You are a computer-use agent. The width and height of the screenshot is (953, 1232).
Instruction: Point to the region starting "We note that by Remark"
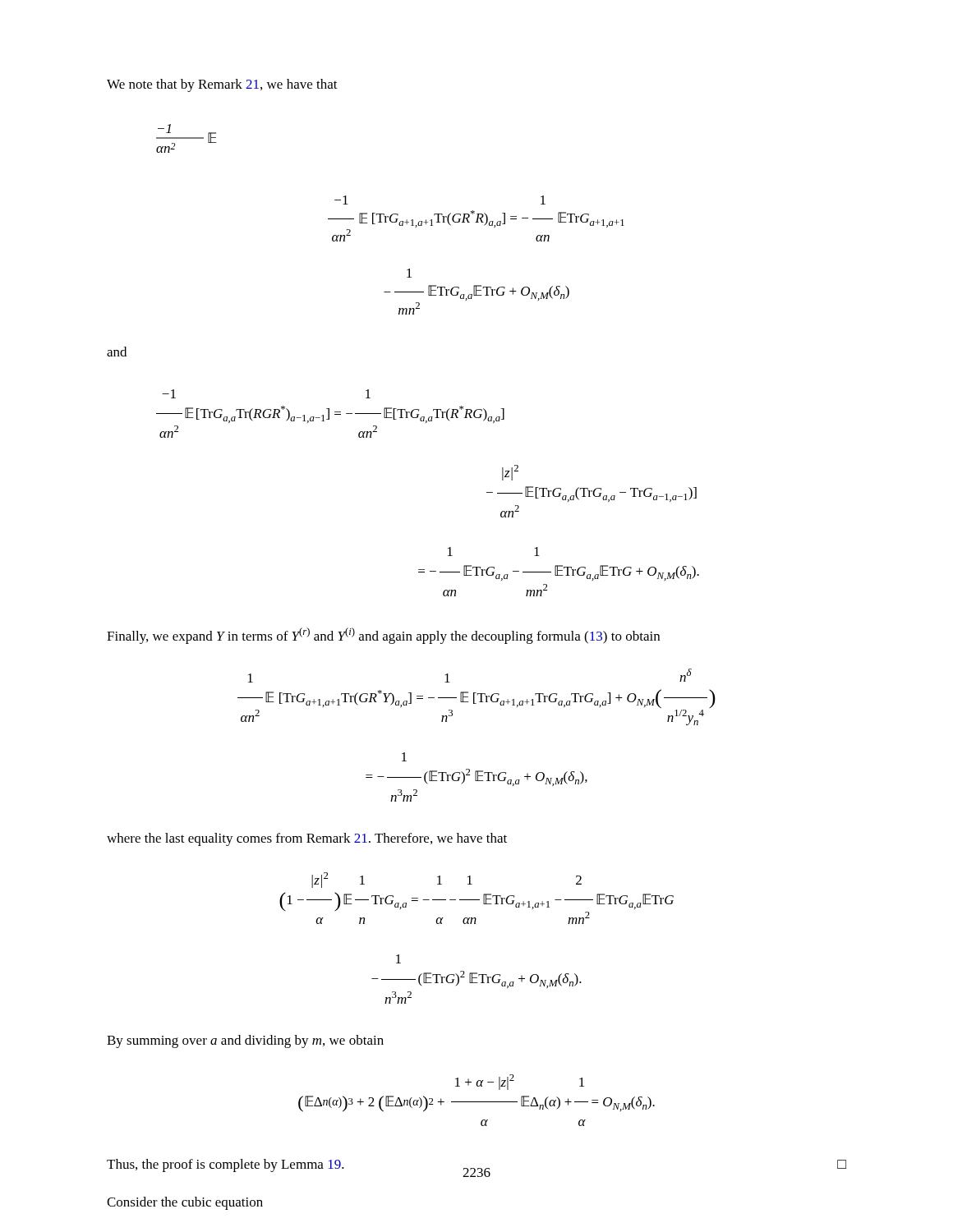(x=222, y=84)
